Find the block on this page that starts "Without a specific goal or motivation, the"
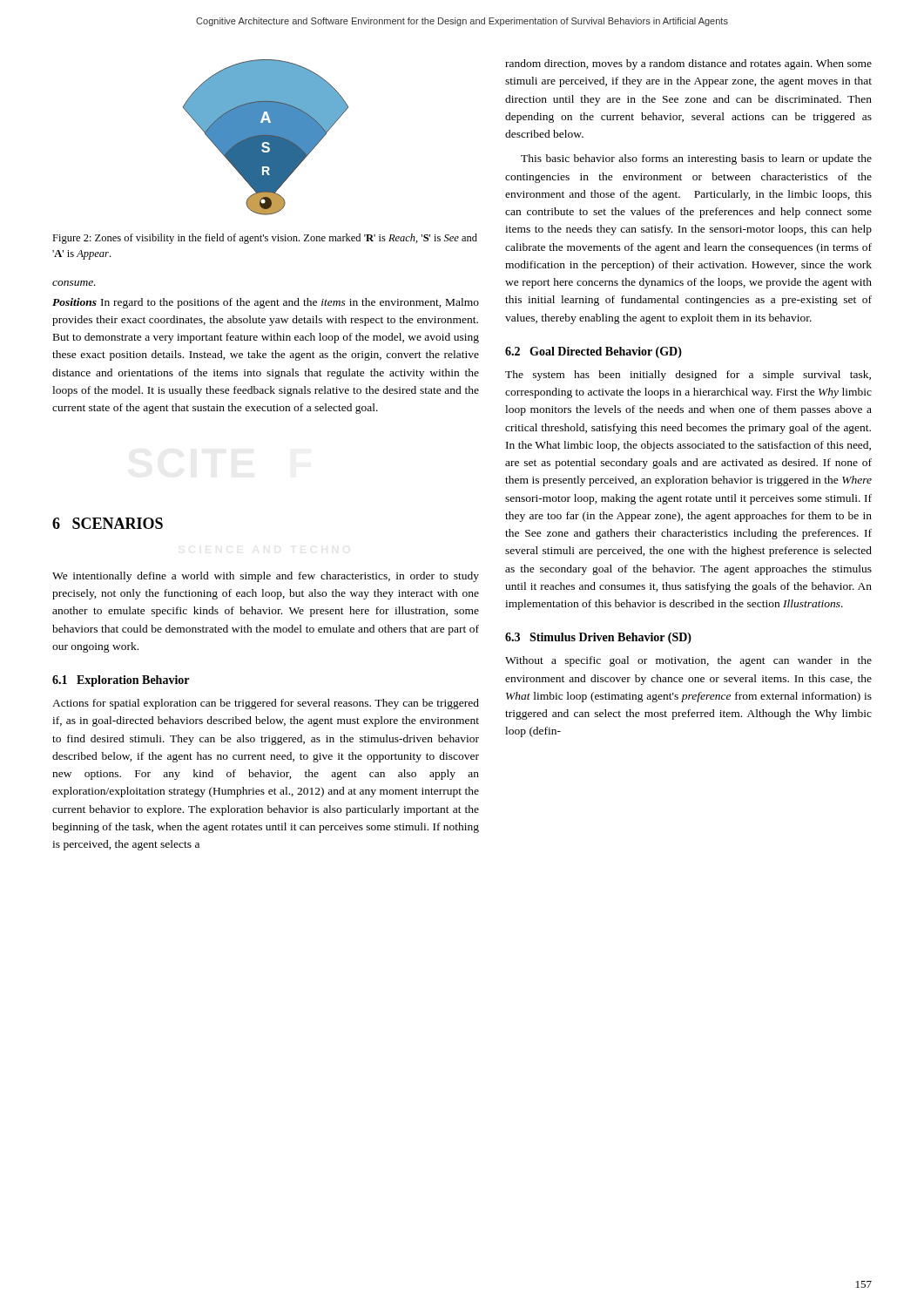Viewport: 924px width, 1307px height. 688,696
